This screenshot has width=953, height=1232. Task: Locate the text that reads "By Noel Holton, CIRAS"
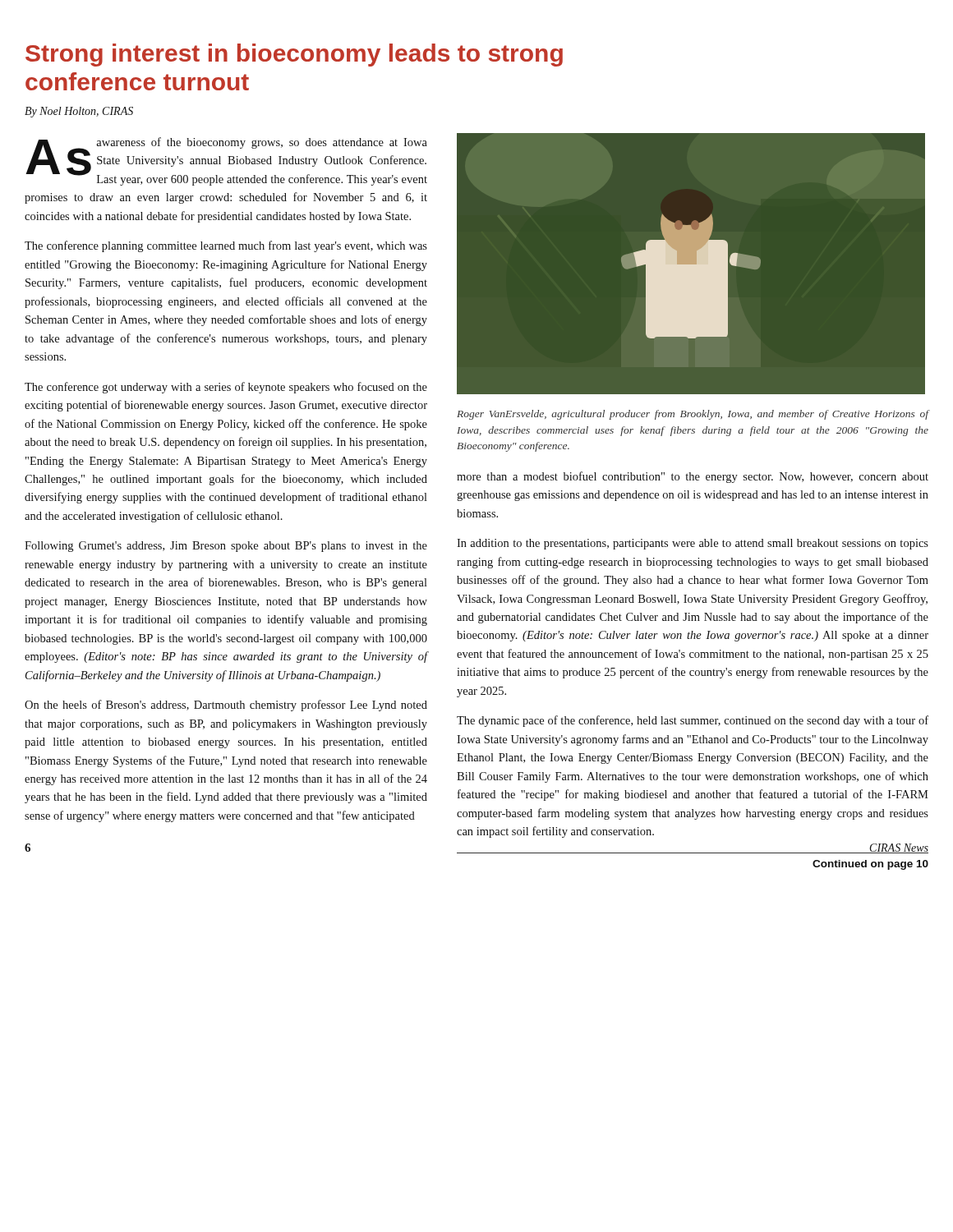(x=79, y=111)
